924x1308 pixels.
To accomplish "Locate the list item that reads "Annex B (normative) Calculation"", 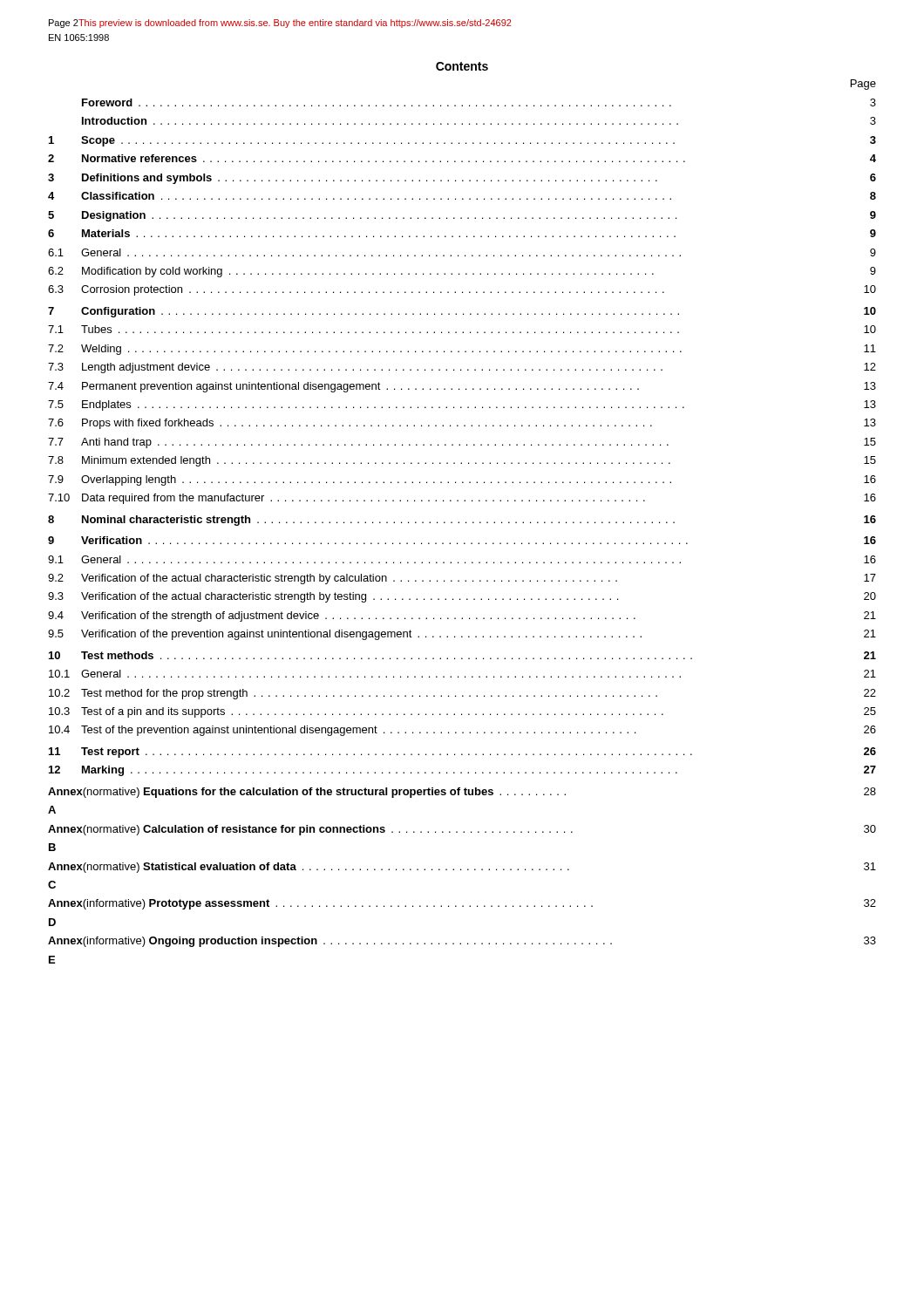I will (x=462, y=838).
